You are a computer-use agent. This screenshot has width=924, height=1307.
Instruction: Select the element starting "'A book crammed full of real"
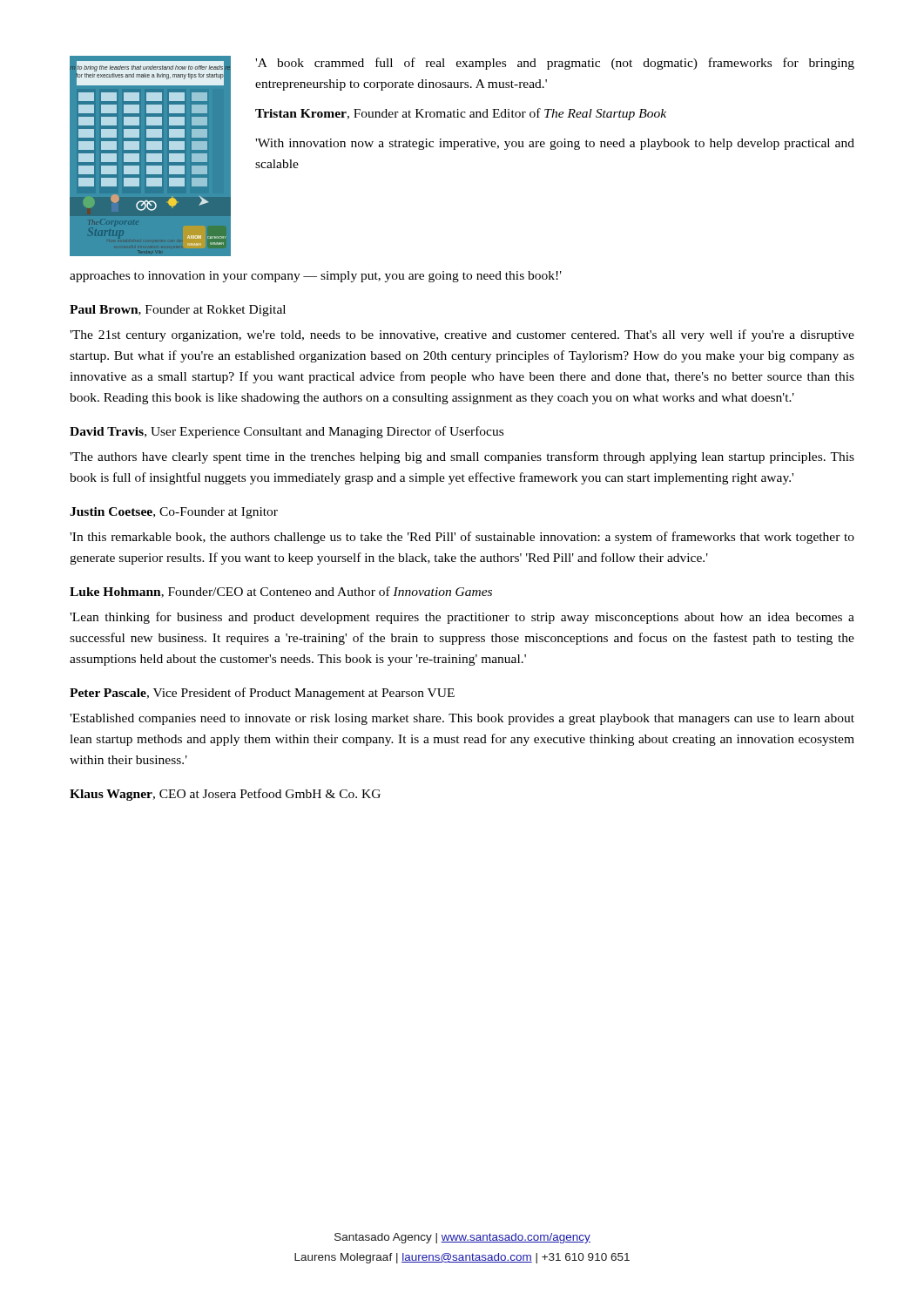tap(555, 73)
